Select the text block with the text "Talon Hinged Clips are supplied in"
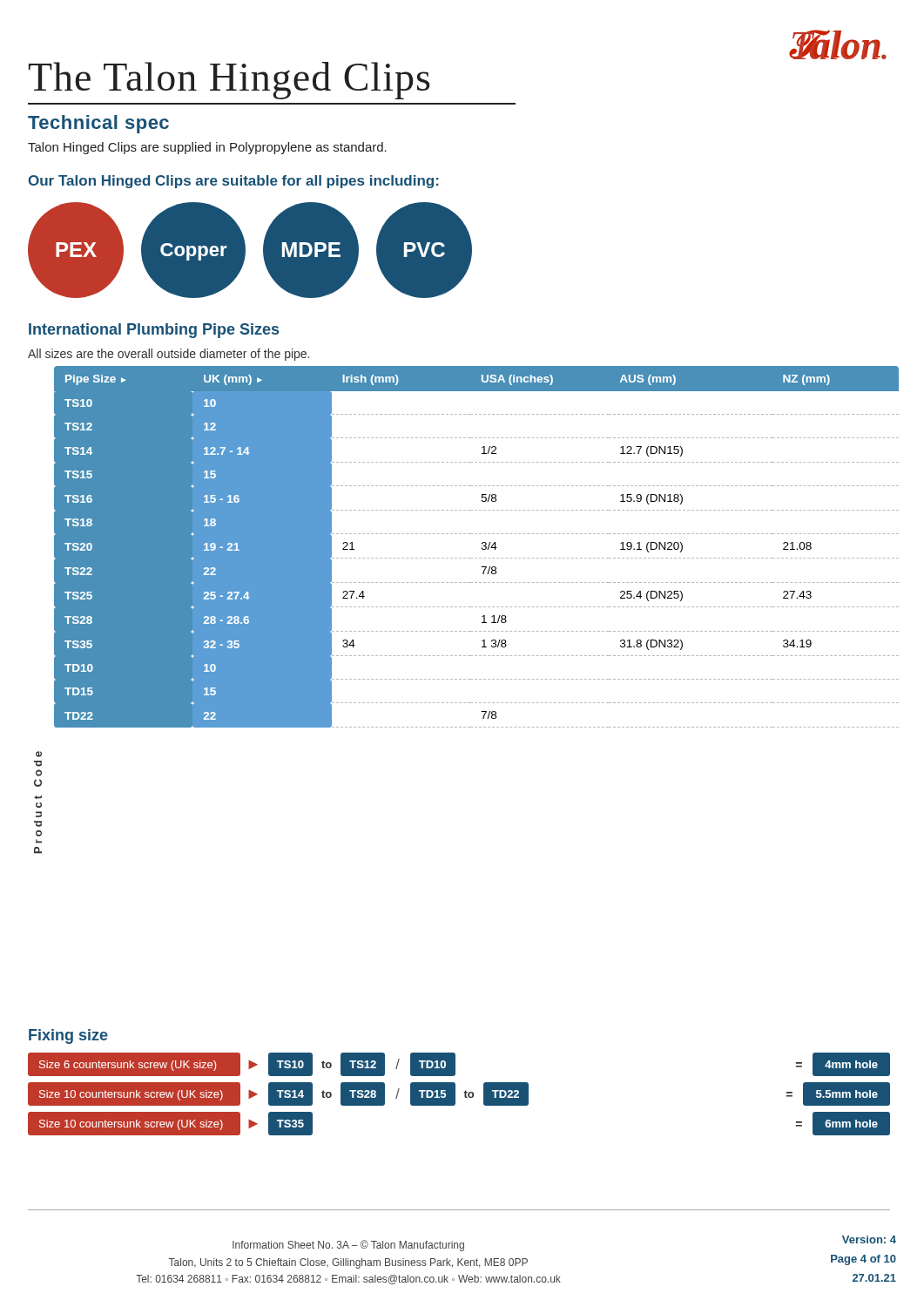This screenshot has height=1307, width=924. coord(208,147)
